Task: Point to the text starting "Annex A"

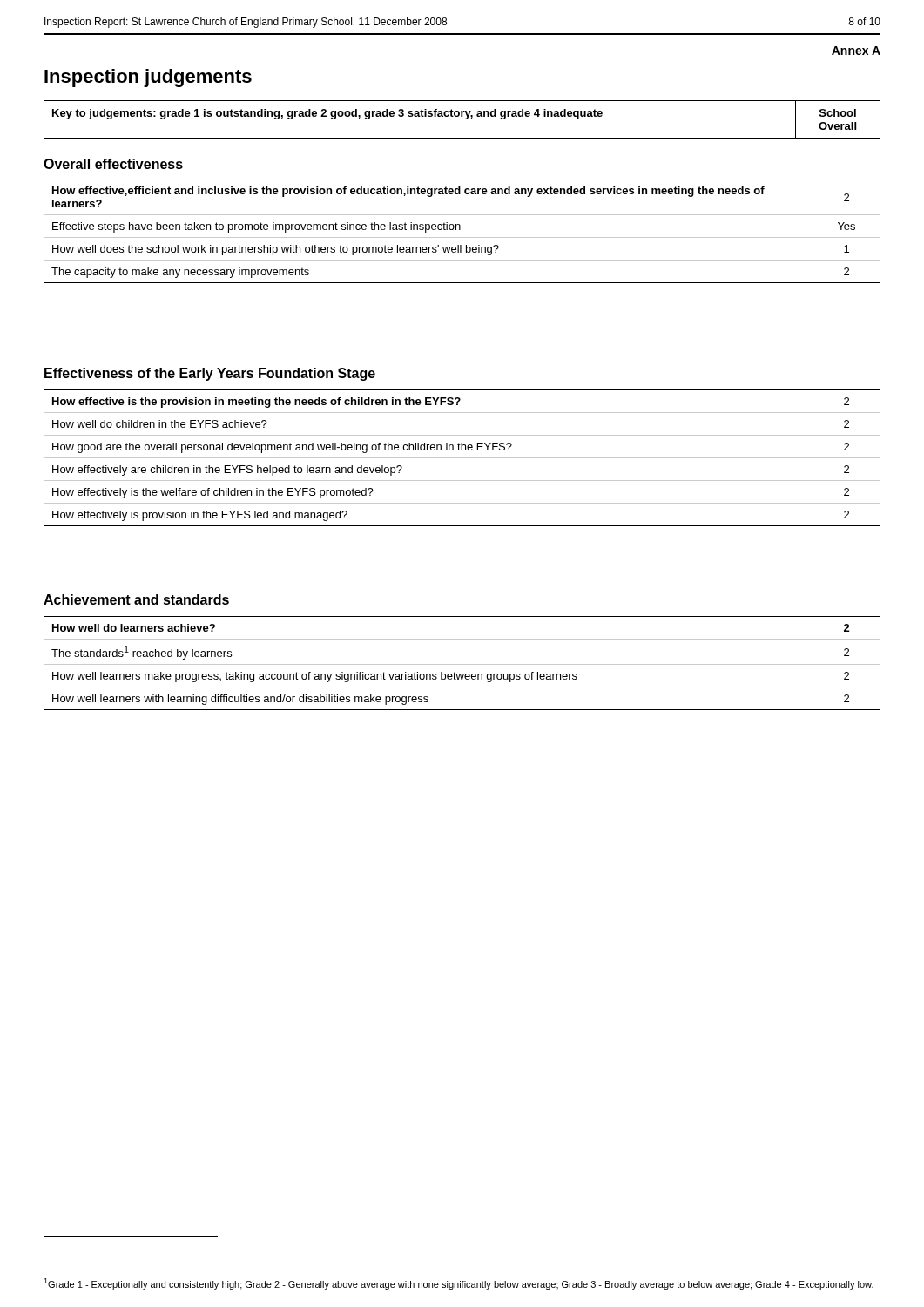Action: 856,51
